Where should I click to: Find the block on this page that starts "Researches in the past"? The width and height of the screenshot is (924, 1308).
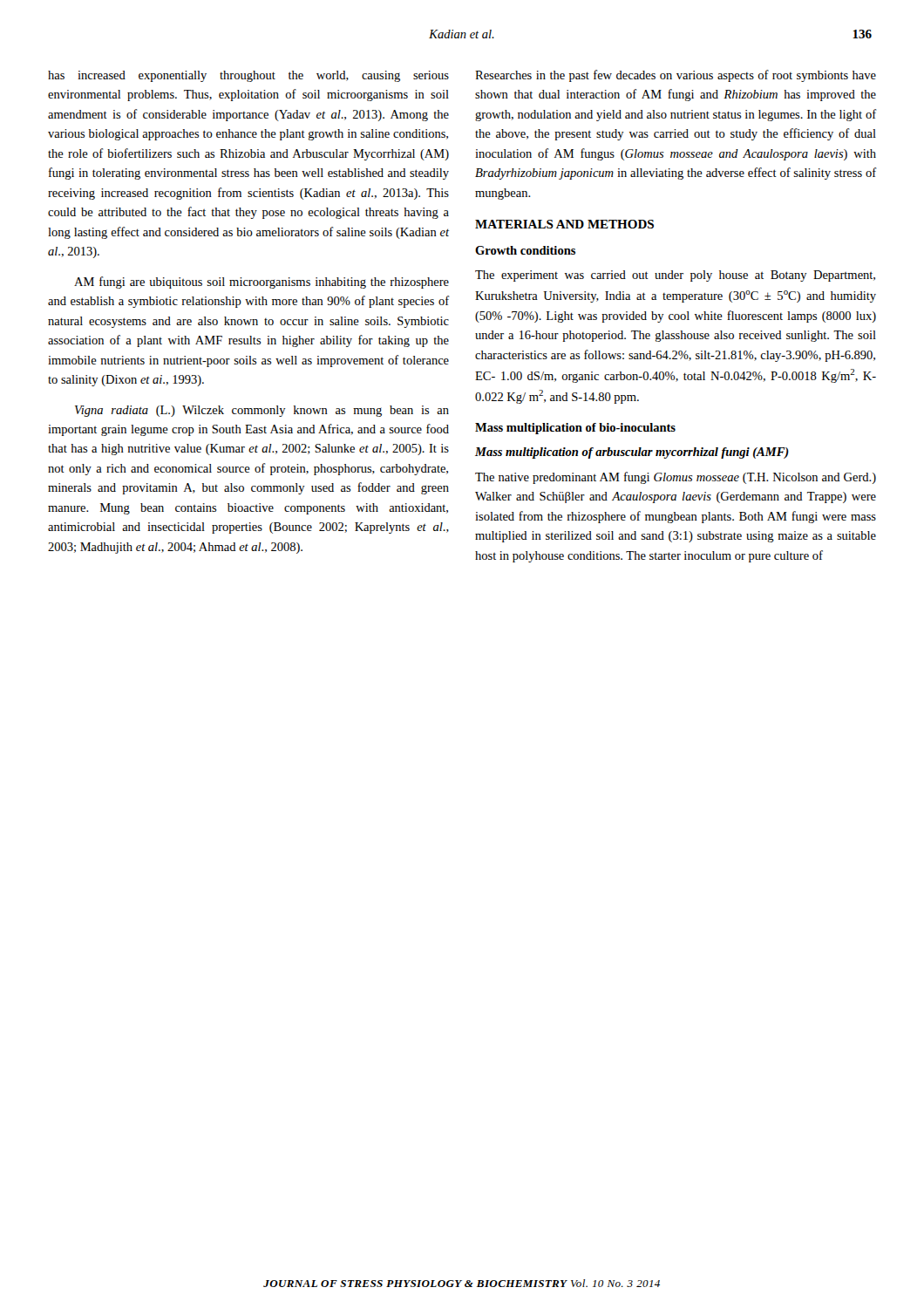676,134
